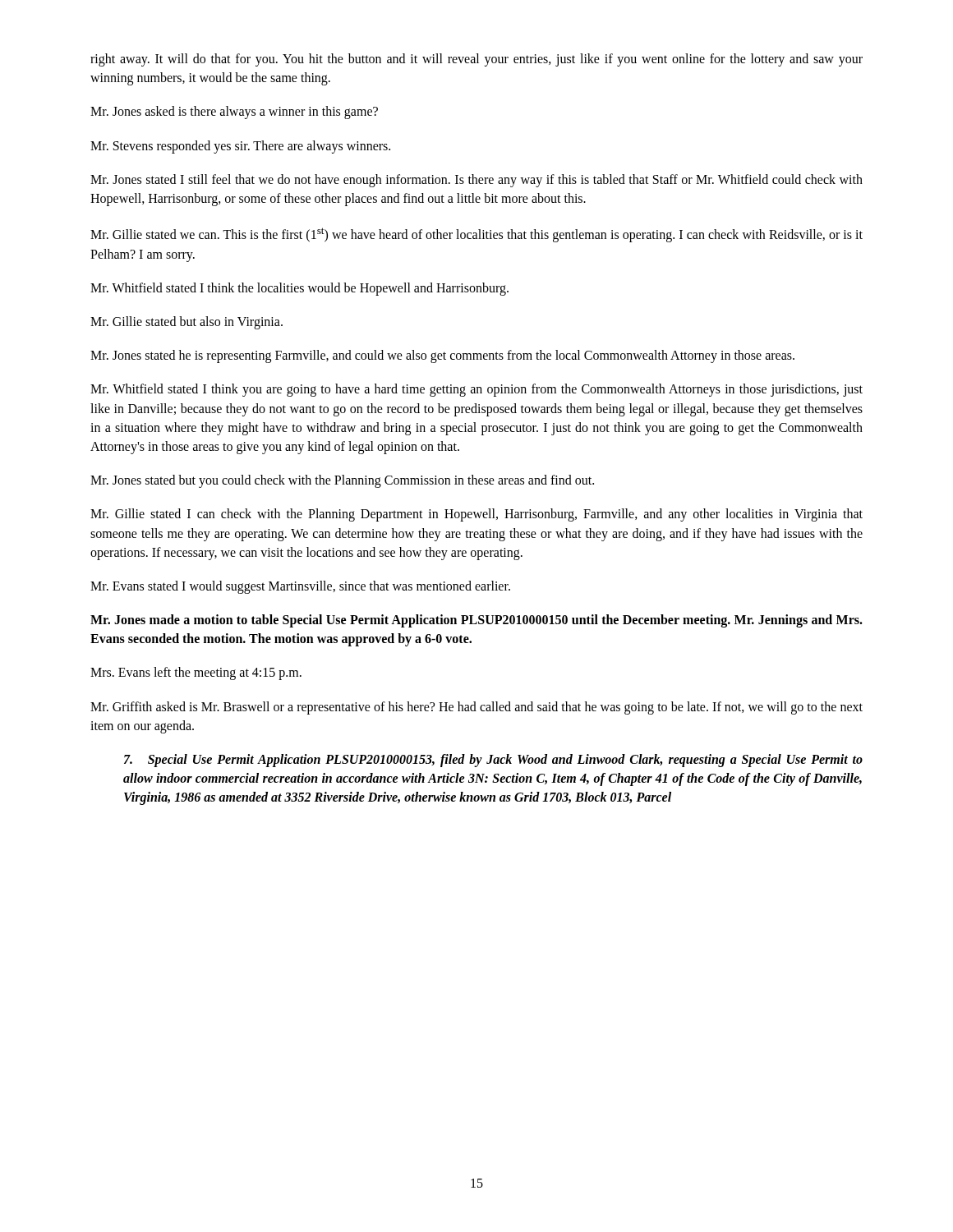Click the passage that begins "Mr. Gillie stated but also"
The height and width of the screenshot is (1232, 953).
187,322
